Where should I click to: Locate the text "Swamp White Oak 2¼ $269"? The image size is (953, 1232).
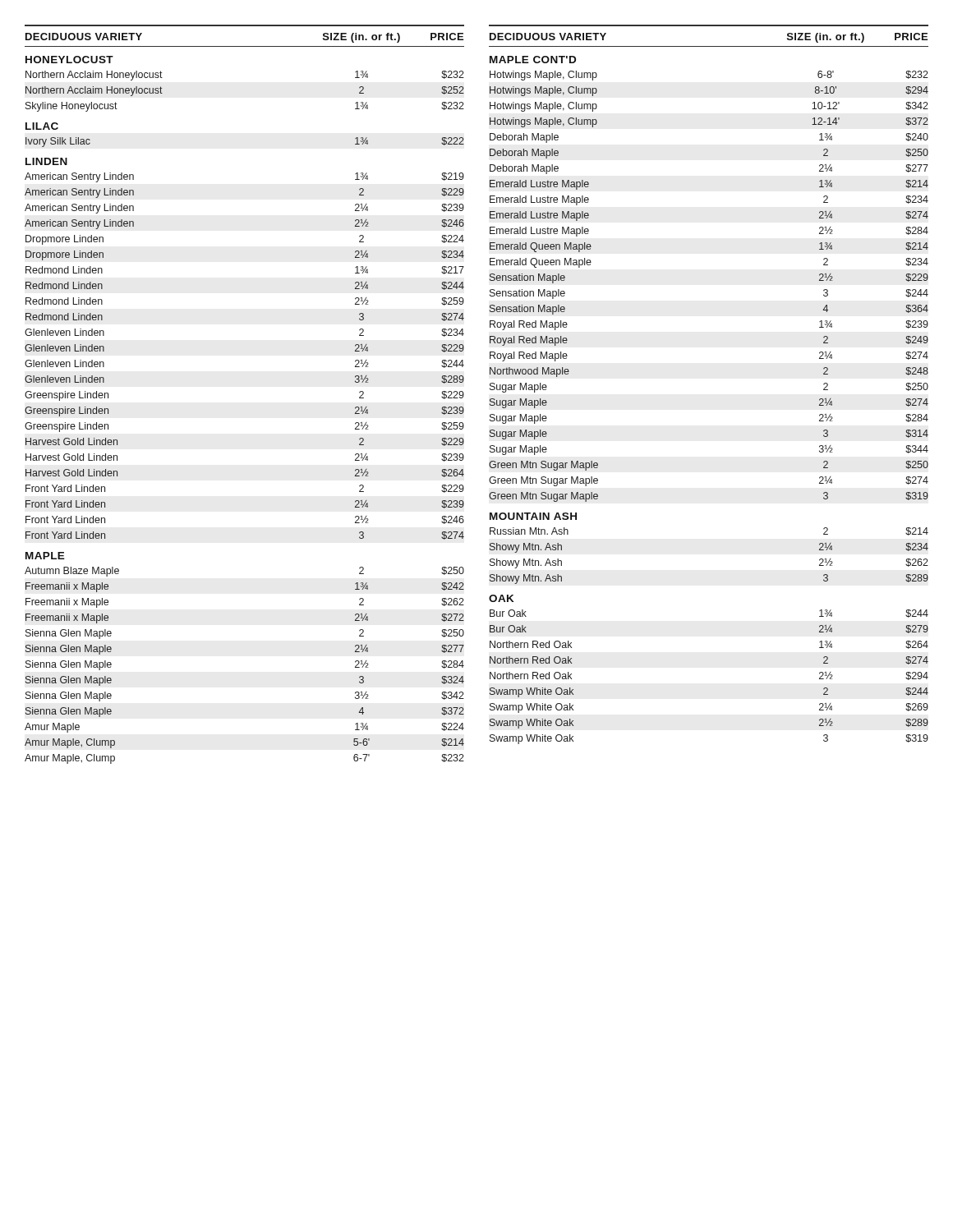pyautogui.click(x=530, y=707)
